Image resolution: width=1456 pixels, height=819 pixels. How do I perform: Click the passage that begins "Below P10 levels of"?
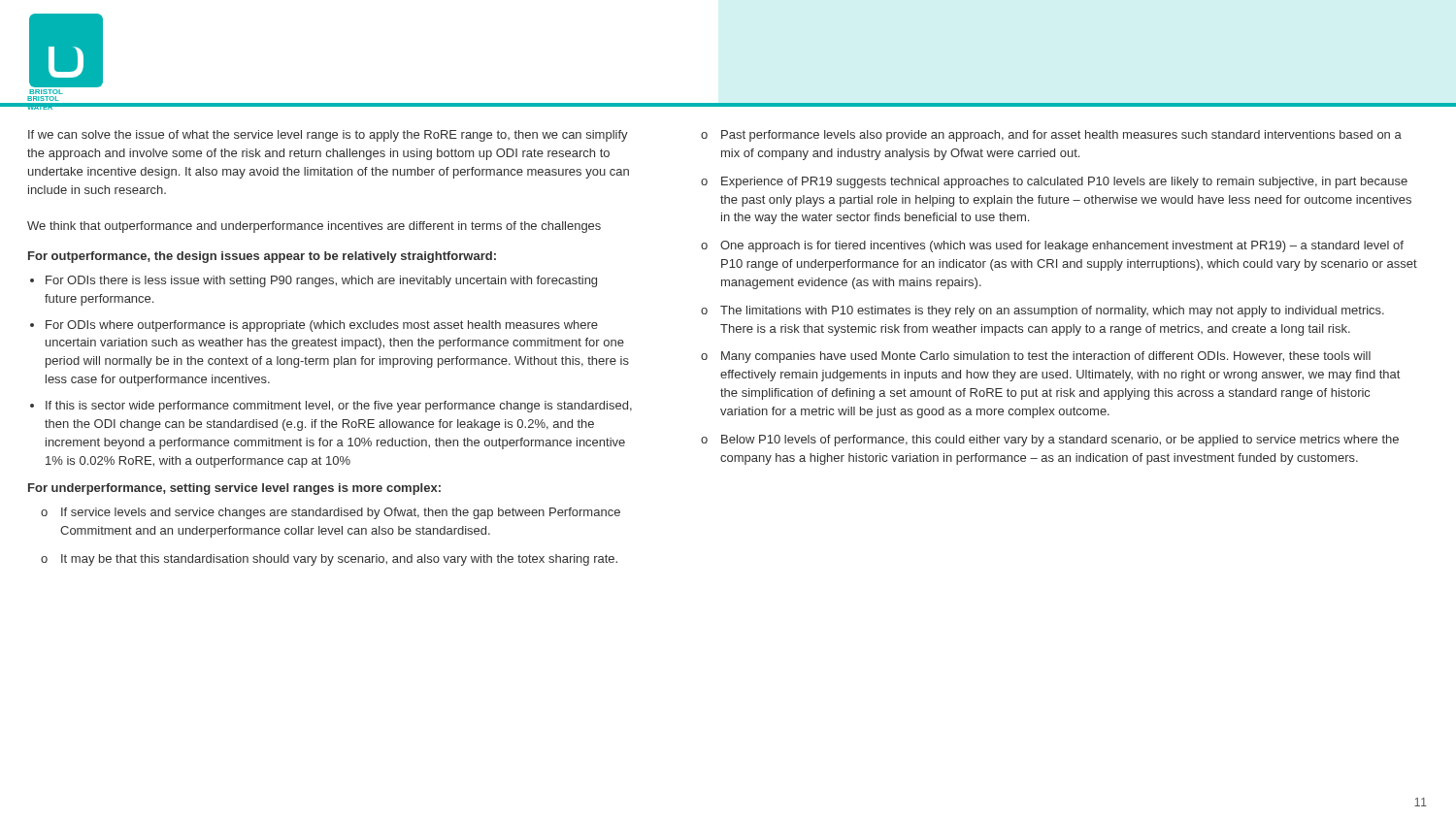tap(1060, 448)
